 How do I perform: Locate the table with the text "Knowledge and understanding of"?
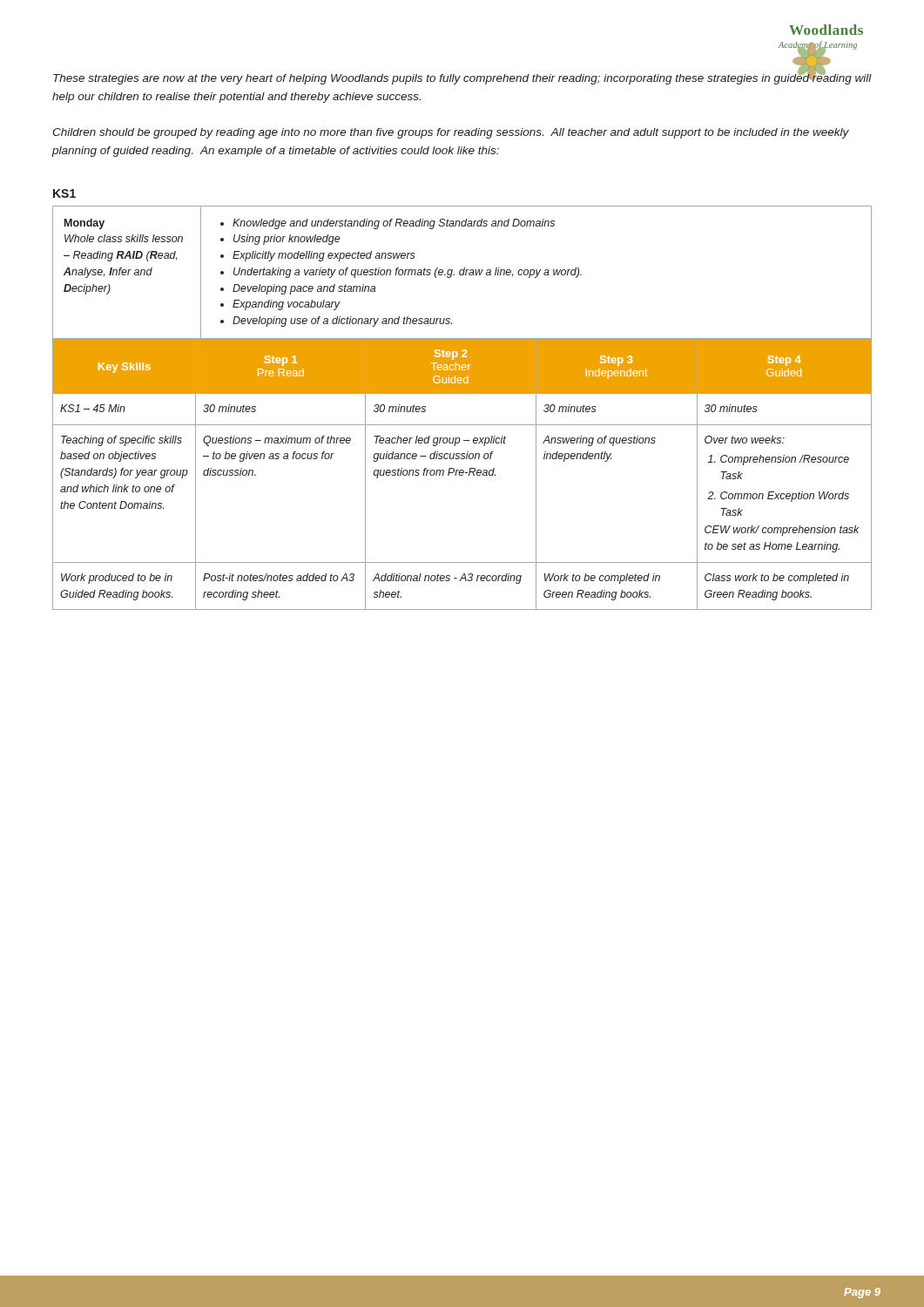[x=462, y=408]
